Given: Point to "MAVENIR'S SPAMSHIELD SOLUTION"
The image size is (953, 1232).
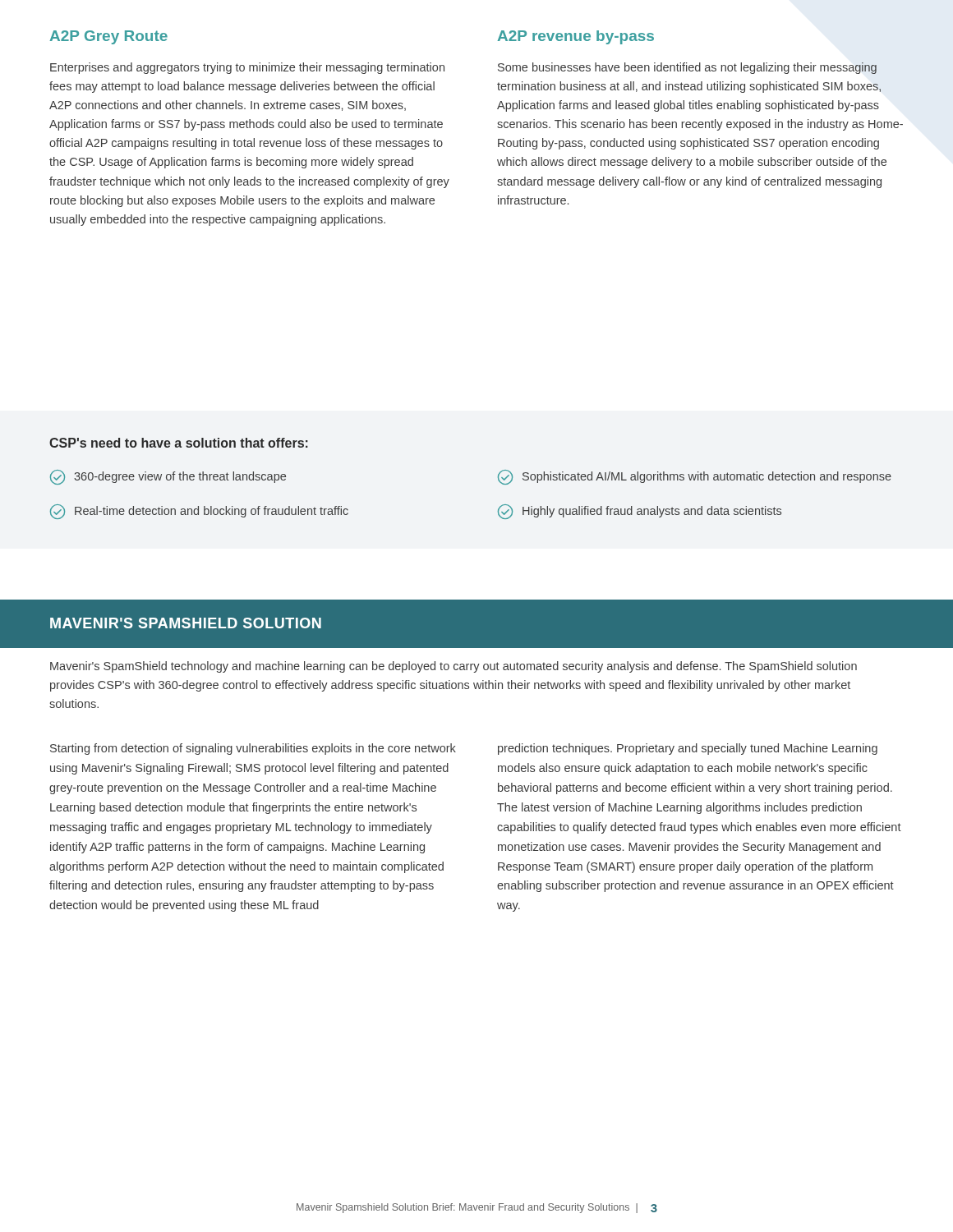Looking at the screenshot, I should pyautogui.click(x=186, y=623).
